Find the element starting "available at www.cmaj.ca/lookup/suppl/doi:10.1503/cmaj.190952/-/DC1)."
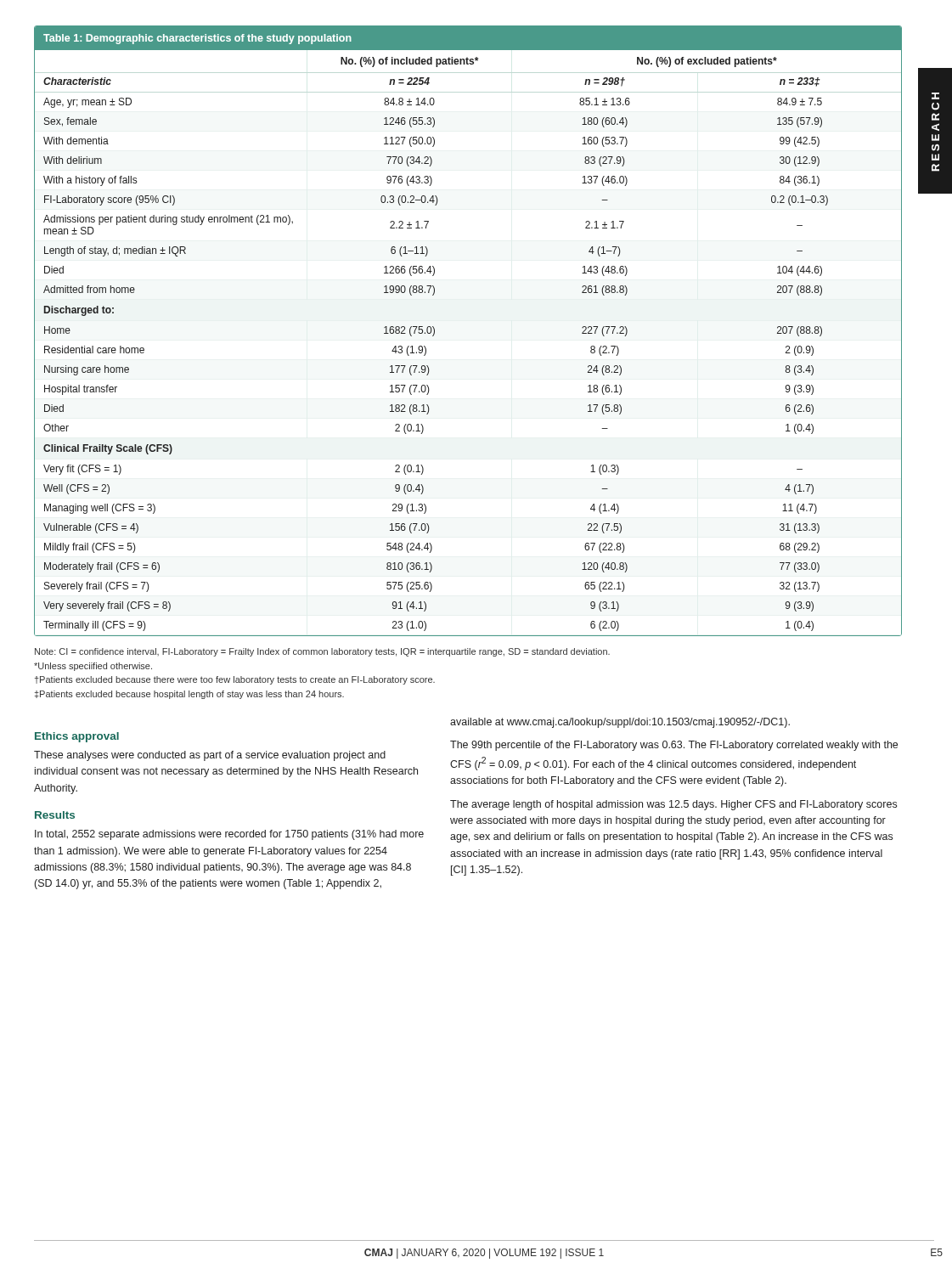The height and width of the screenshot is (1274, 952). (620, 722)
